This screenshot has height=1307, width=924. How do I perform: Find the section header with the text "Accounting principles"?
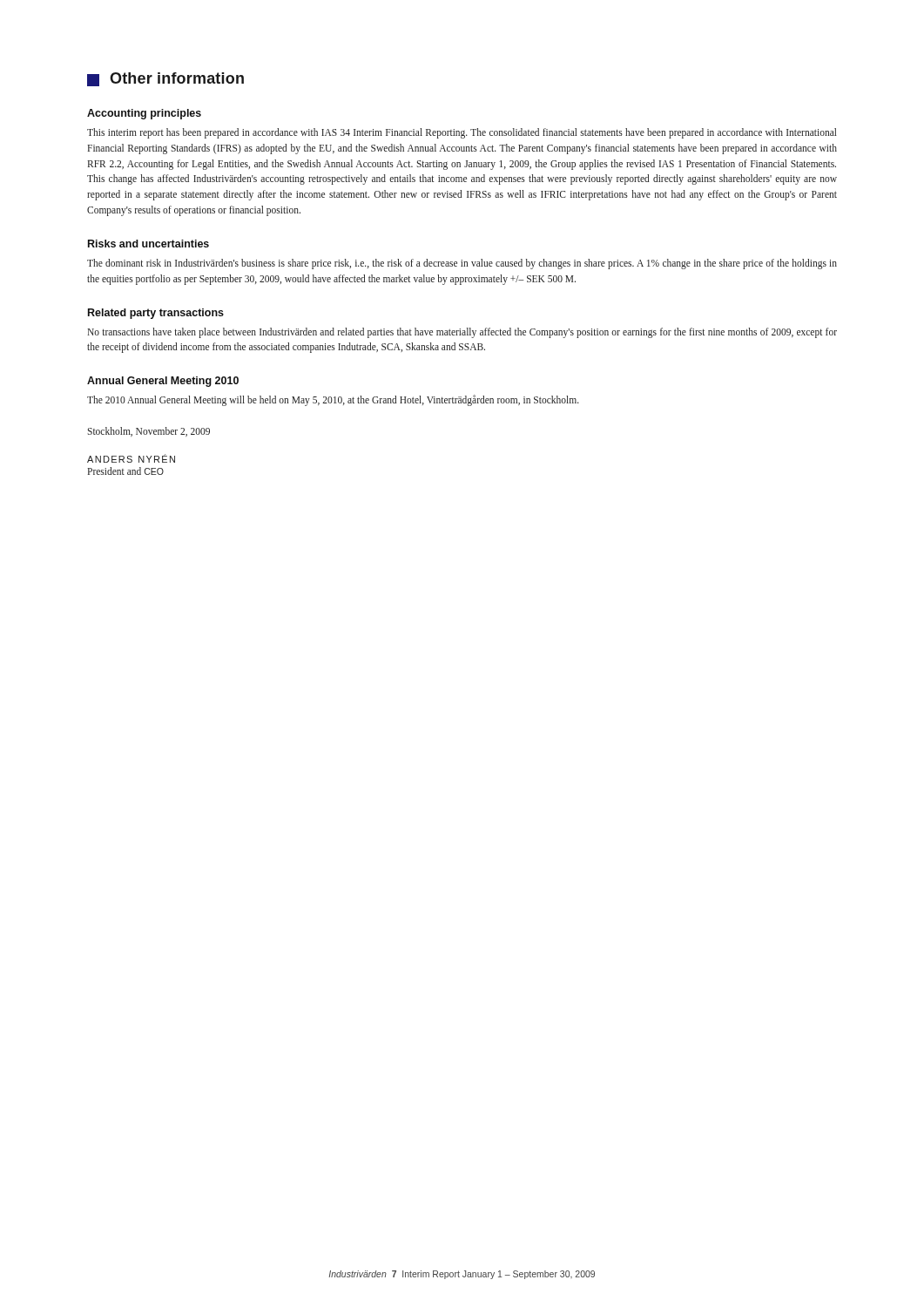pyautogui.click(x=144, y=113)
